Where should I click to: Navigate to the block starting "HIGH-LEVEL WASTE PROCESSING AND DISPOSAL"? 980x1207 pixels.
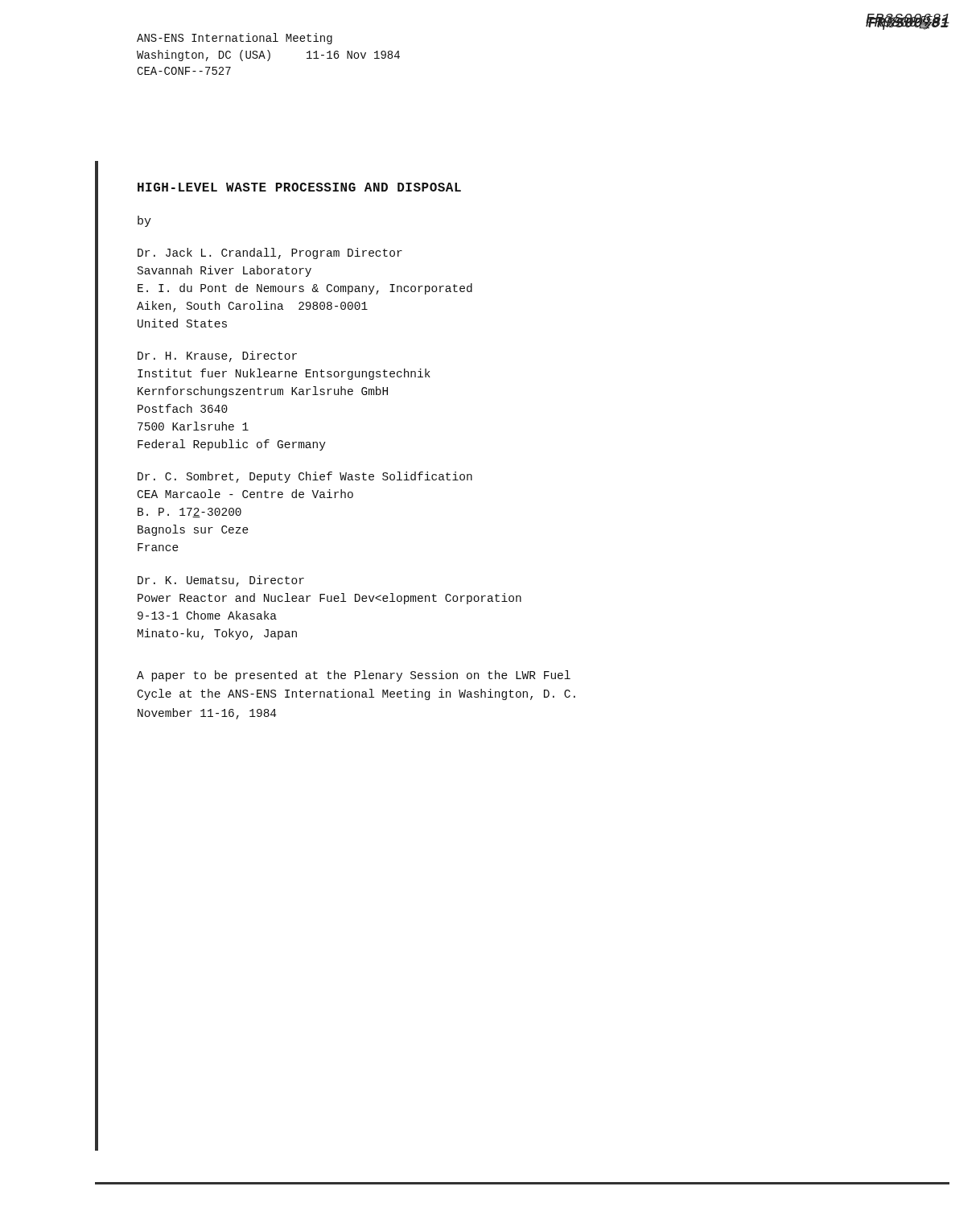[299, 188]
